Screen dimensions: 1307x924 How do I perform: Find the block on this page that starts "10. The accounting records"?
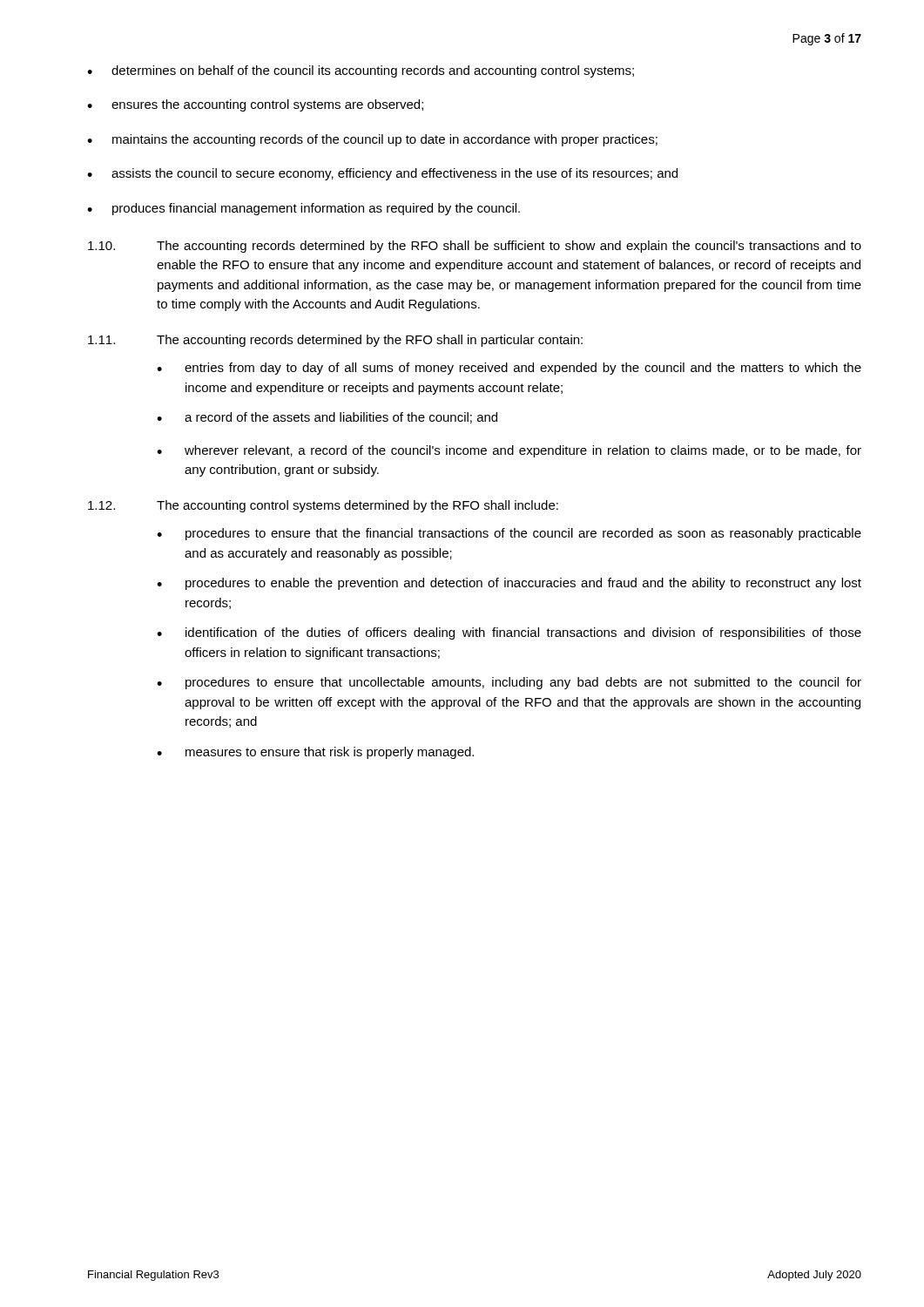click(x=474, y=275)
